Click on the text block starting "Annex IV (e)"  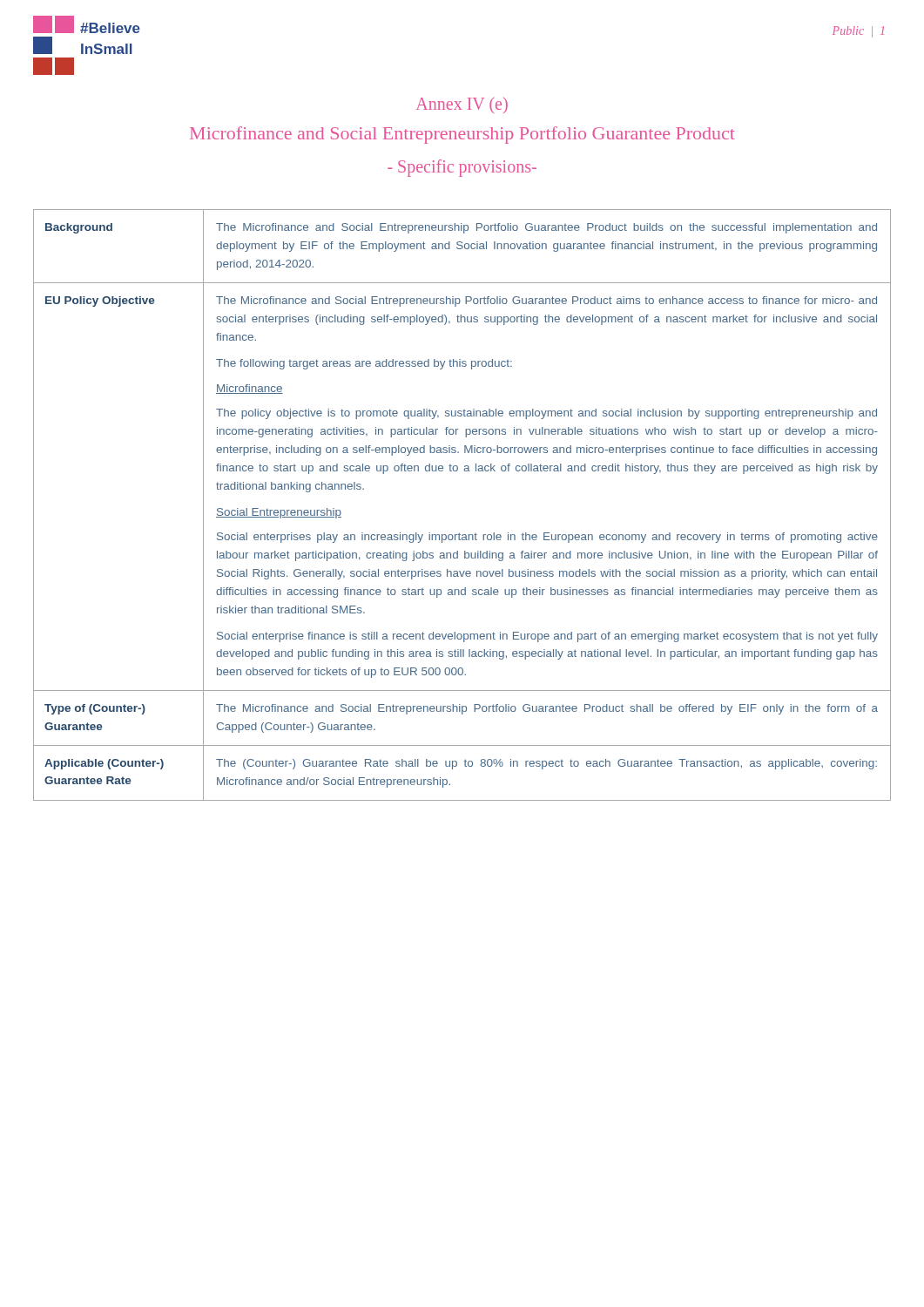pyautogui.click(x=462, y=104)
